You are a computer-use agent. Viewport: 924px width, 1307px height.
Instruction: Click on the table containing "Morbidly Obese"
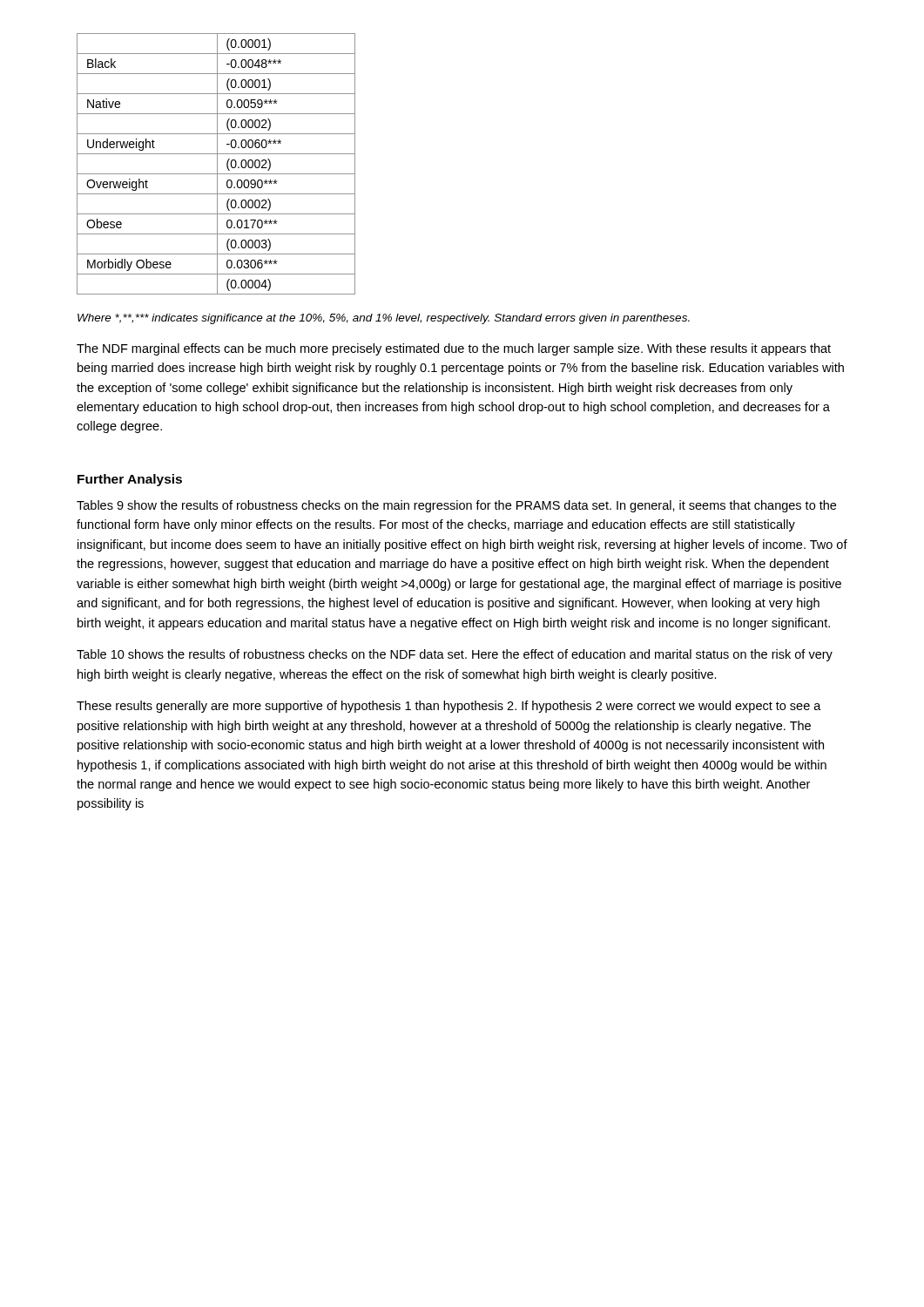(x=216, y=167)
